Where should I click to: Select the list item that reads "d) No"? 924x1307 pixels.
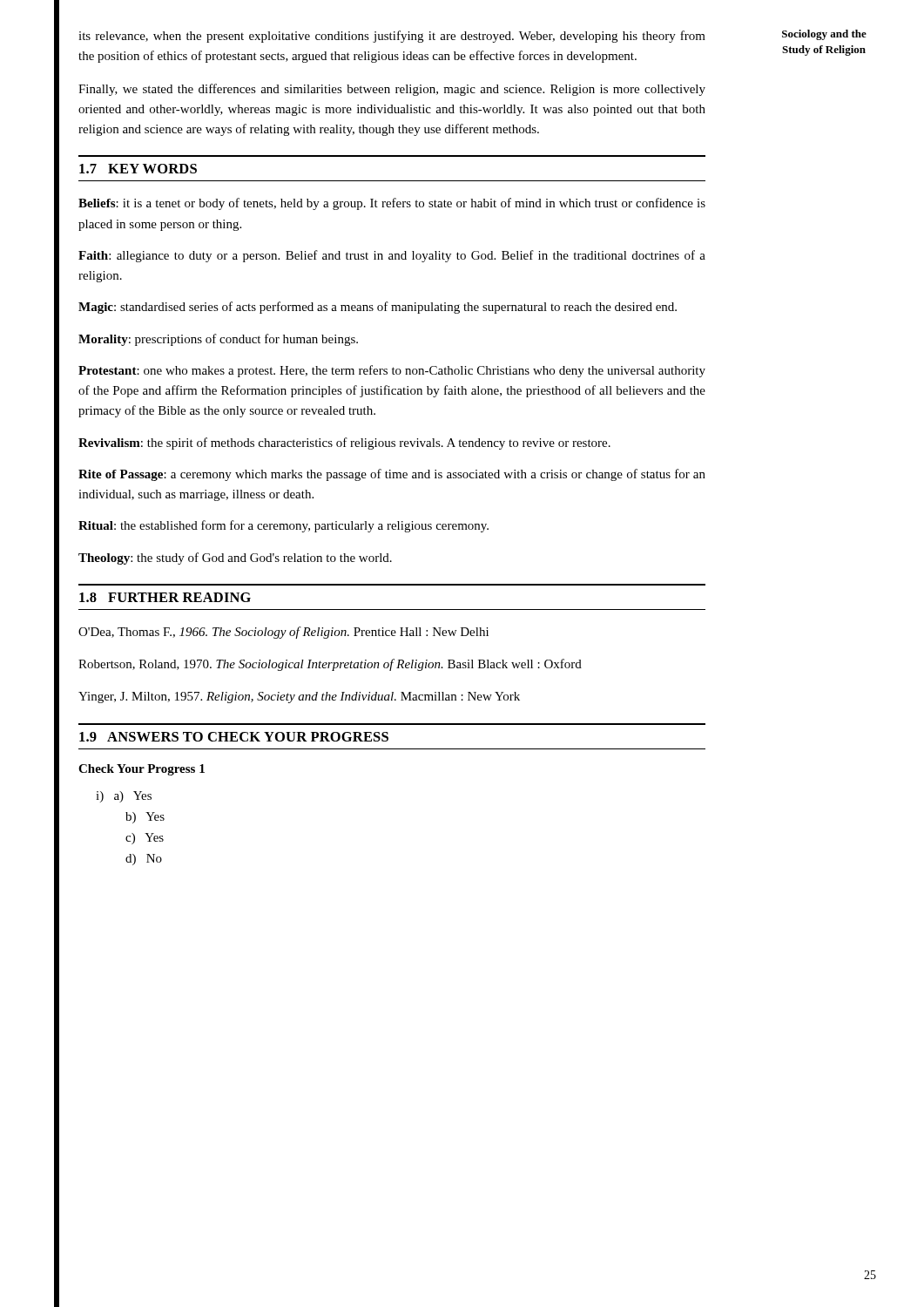(x=144, y=858)
